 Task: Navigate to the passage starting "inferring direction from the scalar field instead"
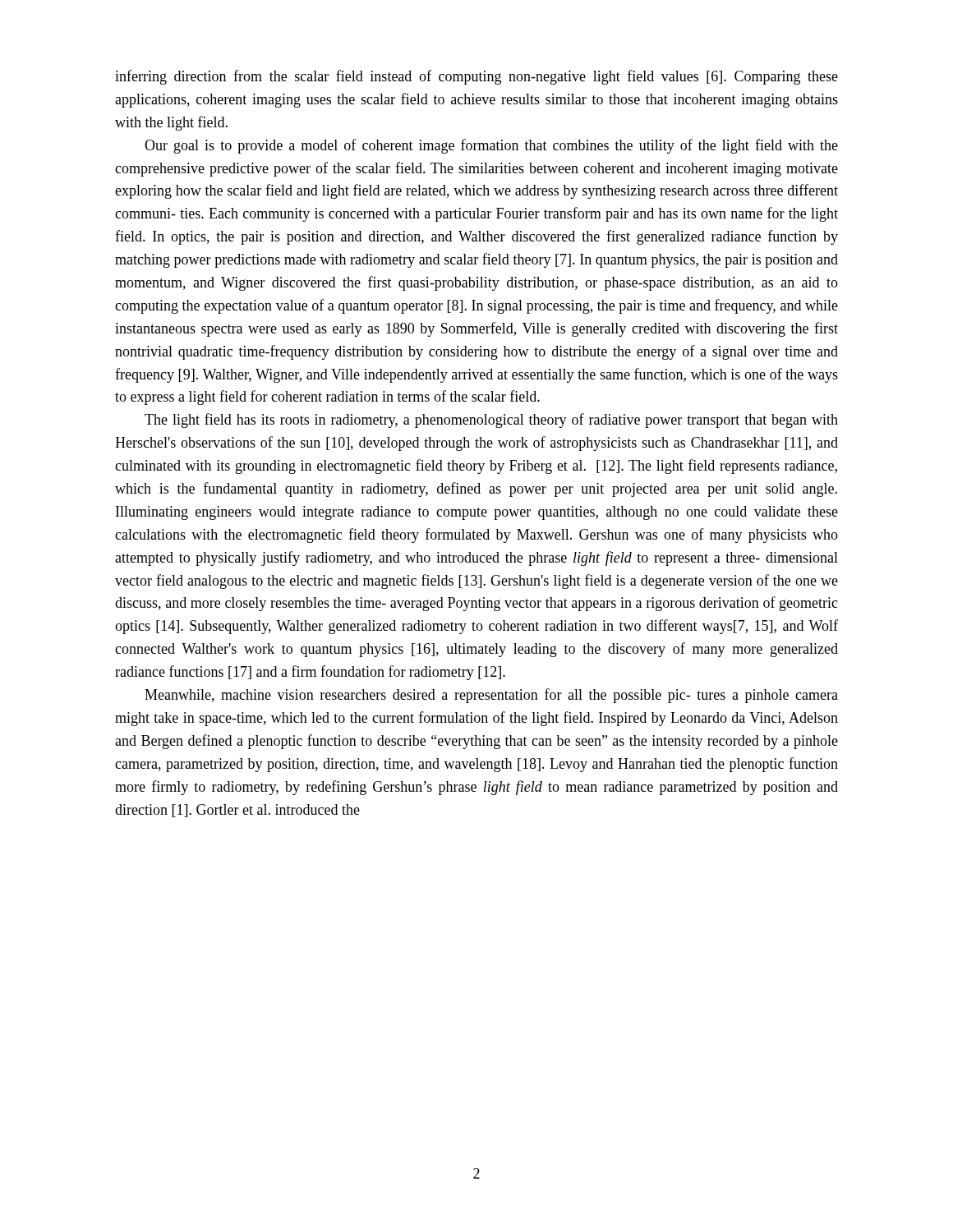click(x=476, y=100)
